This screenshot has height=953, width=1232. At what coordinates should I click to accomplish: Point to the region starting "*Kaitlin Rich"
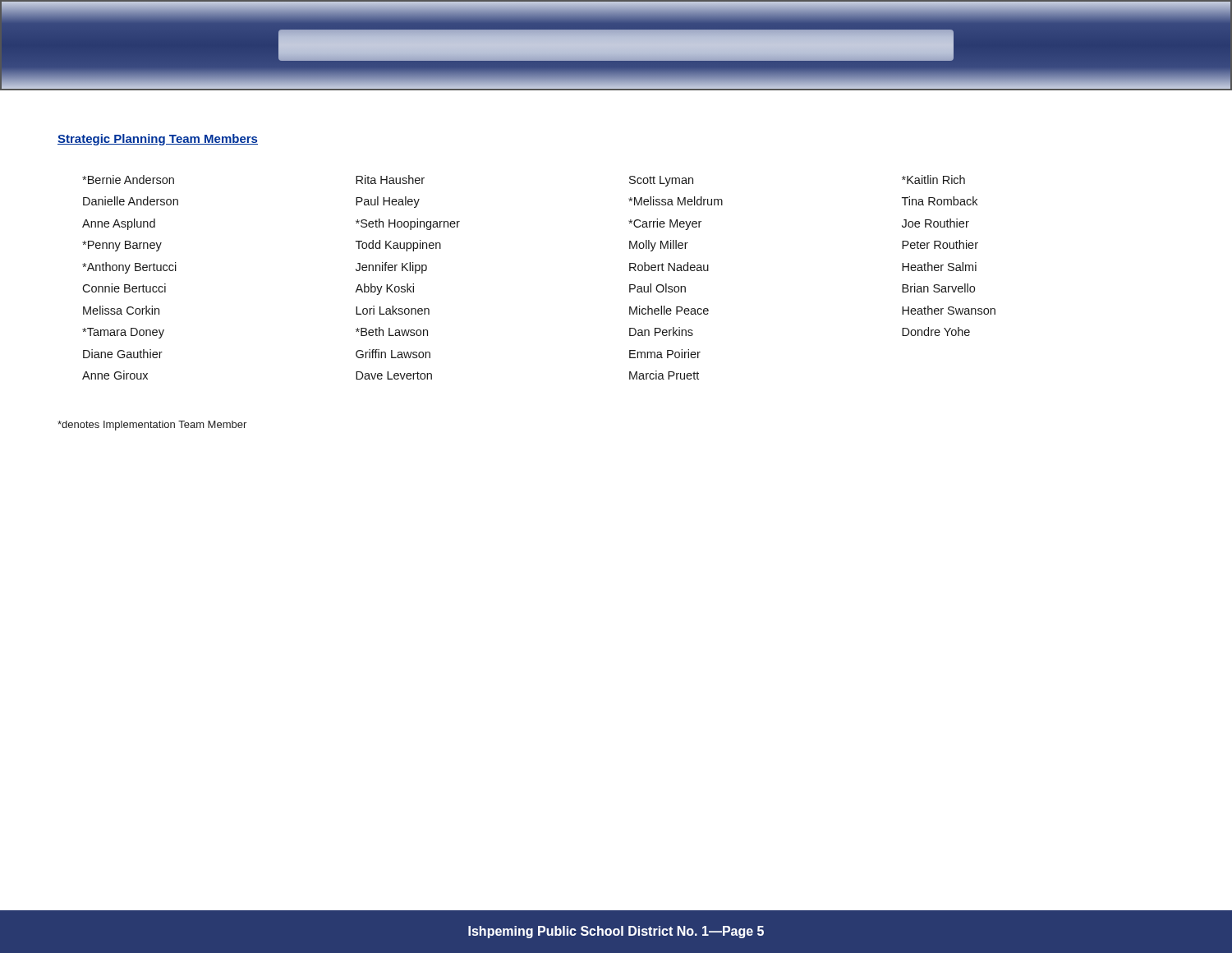pos(934,180)
